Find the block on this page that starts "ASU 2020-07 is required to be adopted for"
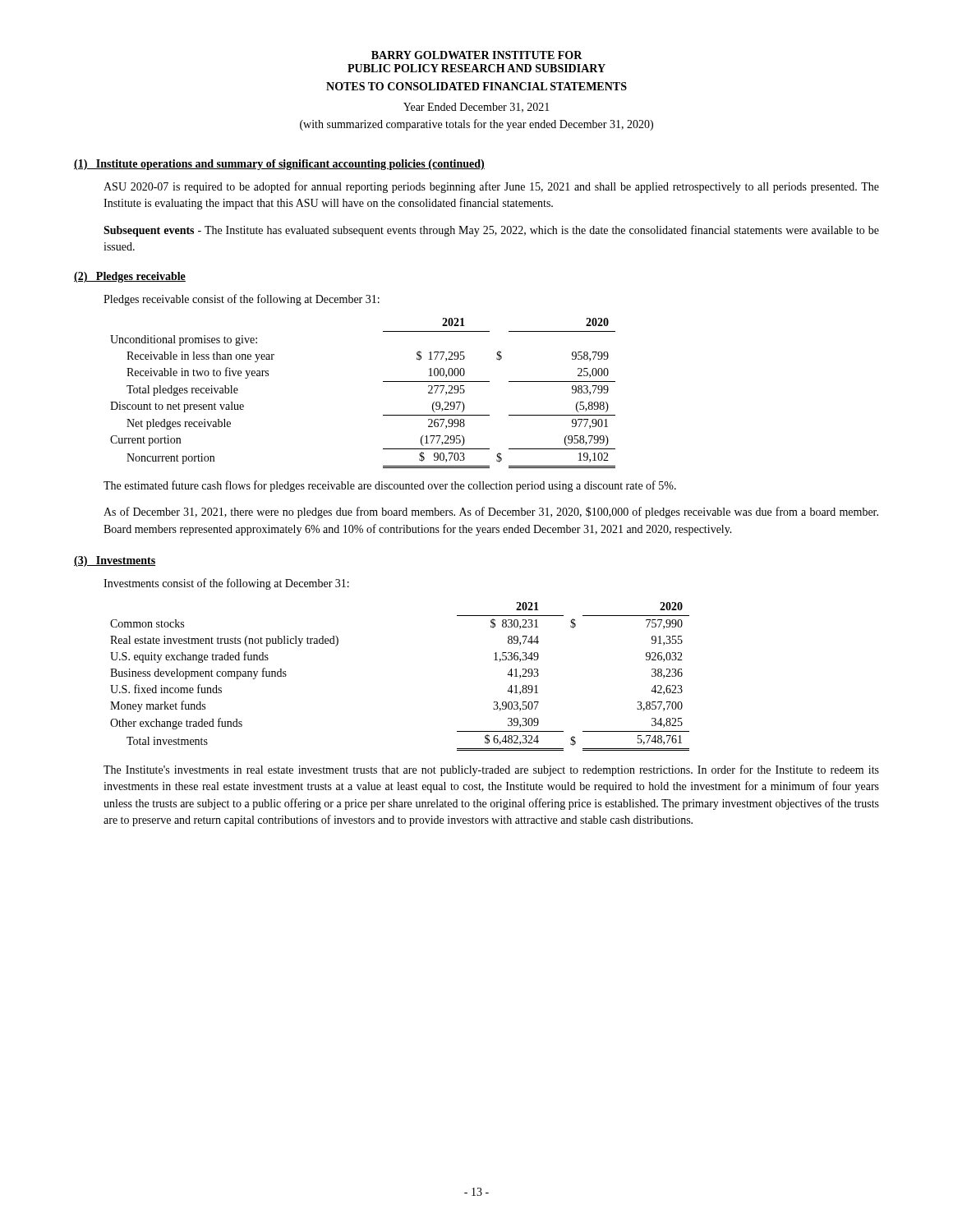 coord(491,195)
